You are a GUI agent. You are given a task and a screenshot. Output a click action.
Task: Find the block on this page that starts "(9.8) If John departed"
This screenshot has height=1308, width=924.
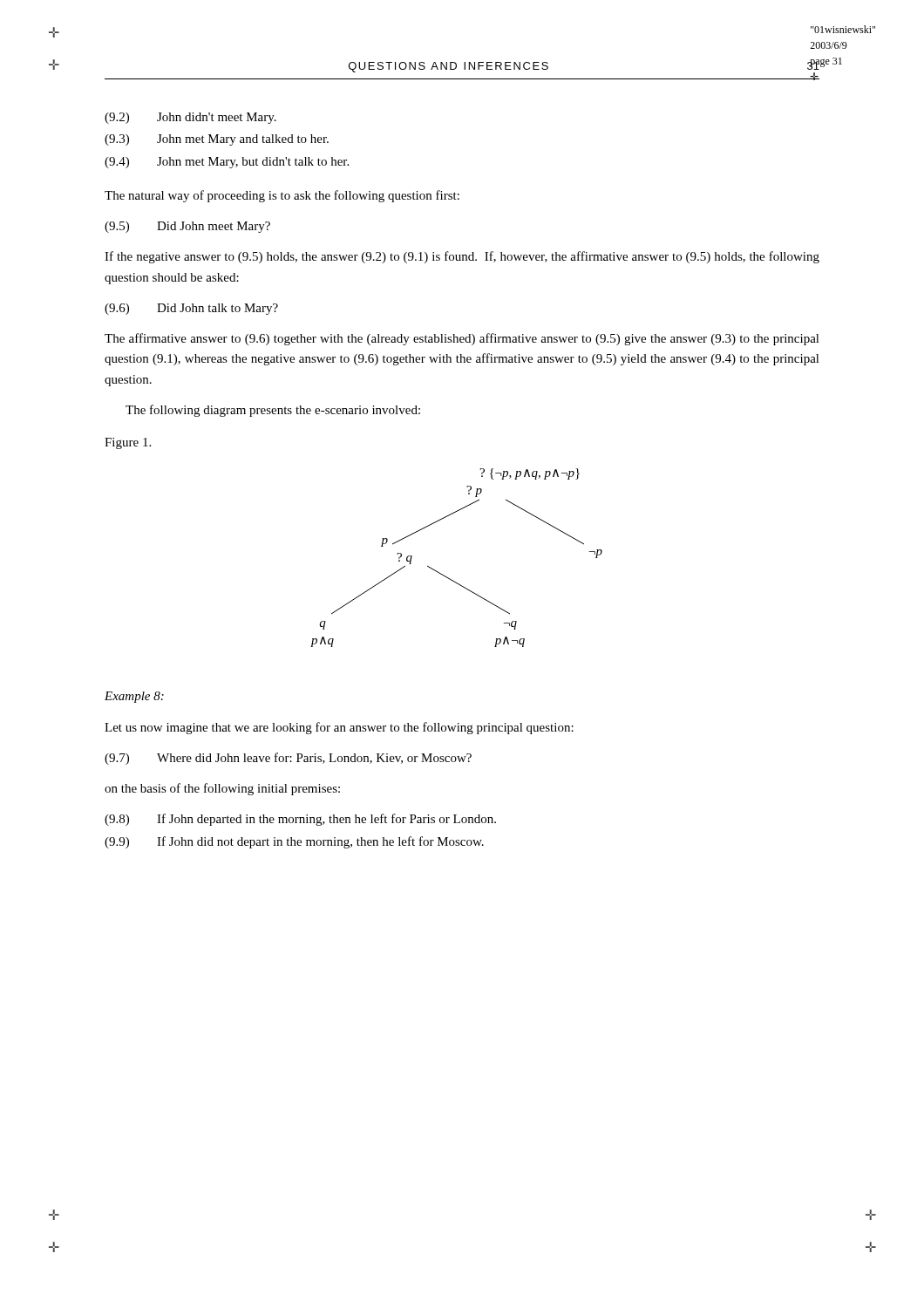click(x=462, y=820)
